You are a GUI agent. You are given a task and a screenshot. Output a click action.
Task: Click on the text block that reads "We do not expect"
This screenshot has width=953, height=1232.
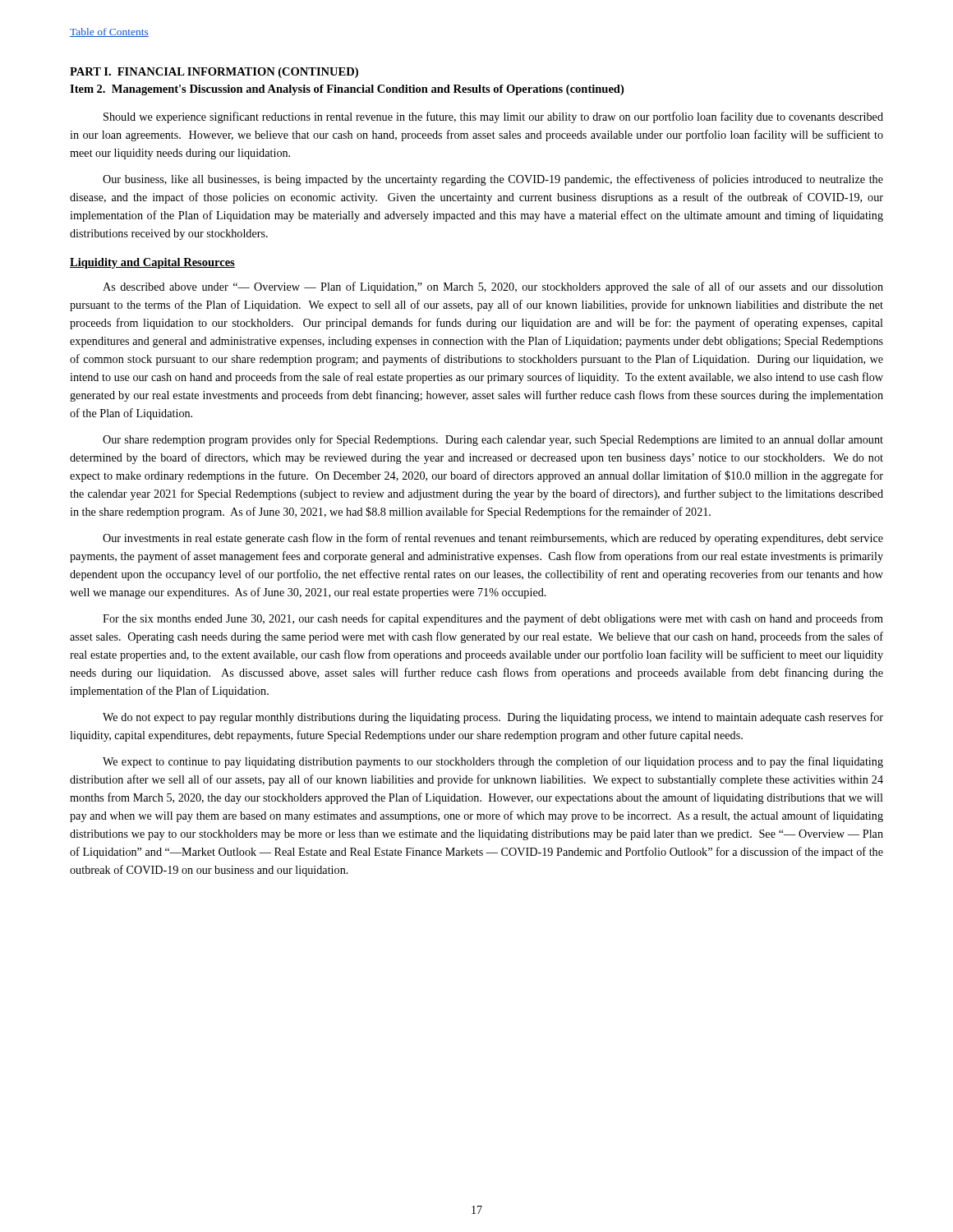[476, 726]
